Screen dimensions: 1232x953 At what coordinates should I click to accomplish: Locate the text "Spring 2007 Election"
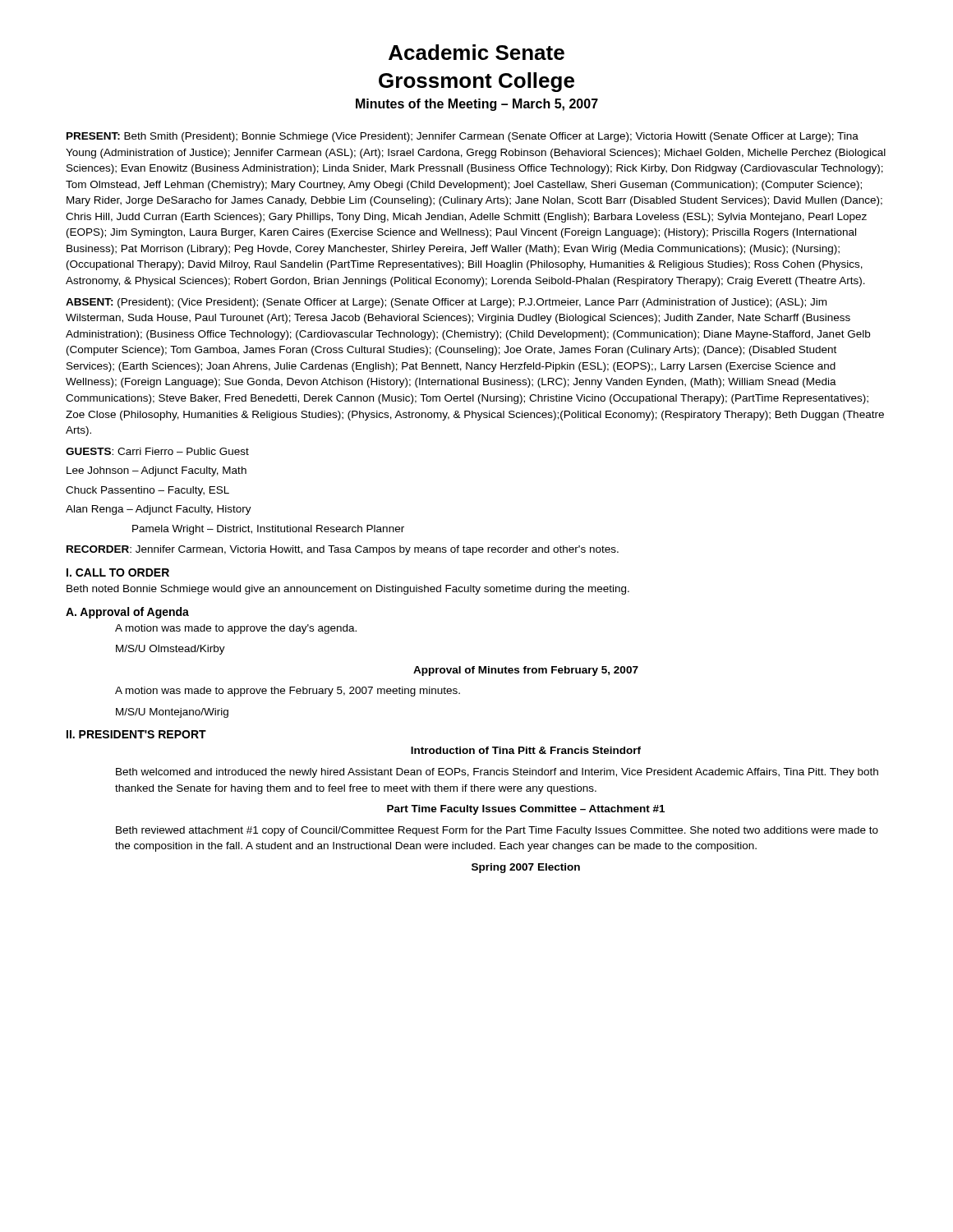[x=526, y=867]
